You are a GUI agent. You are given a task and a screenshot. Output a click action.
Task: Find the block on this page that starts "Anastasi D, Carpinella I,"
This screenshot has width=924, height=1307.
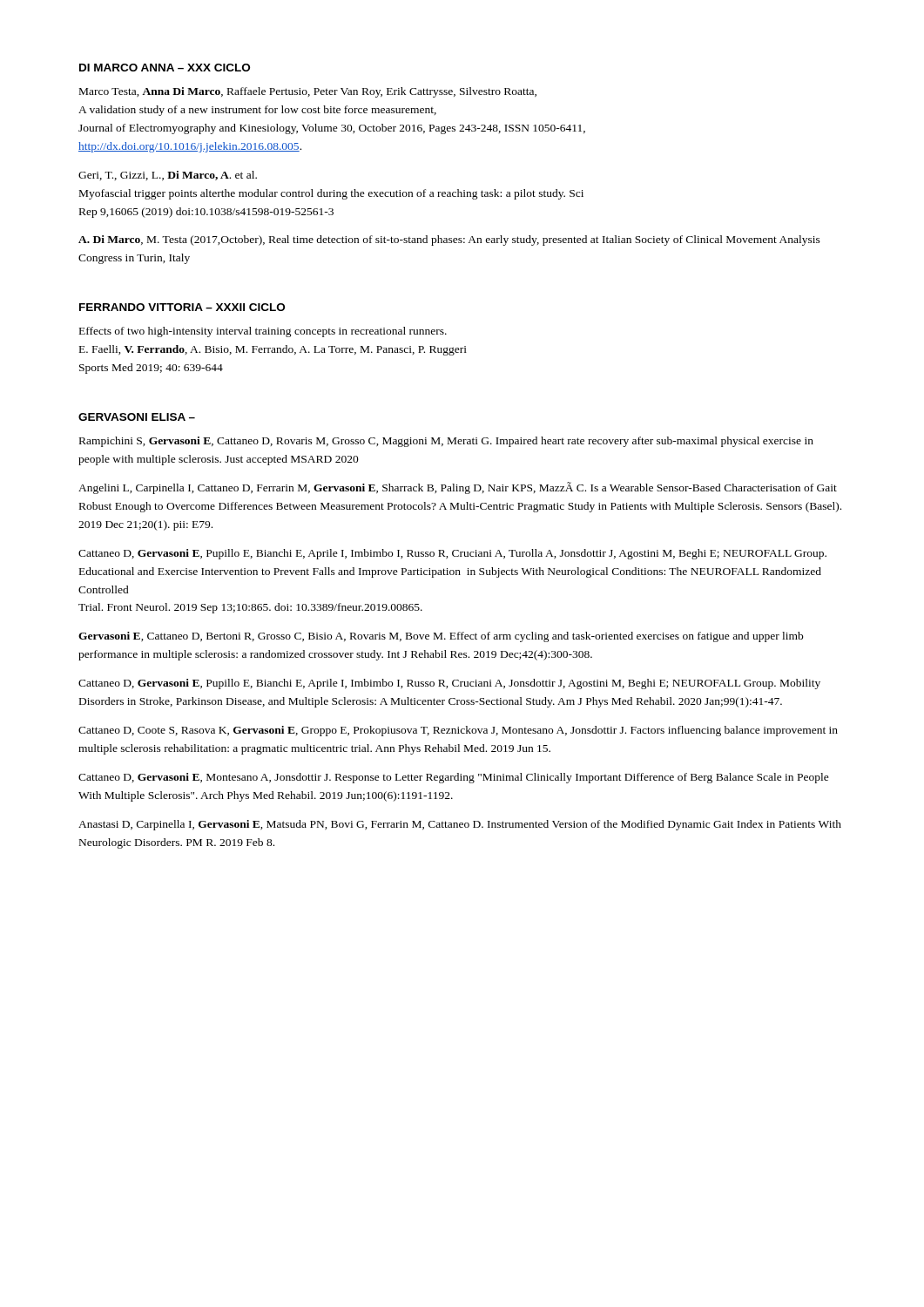click(x=460, y=833)
